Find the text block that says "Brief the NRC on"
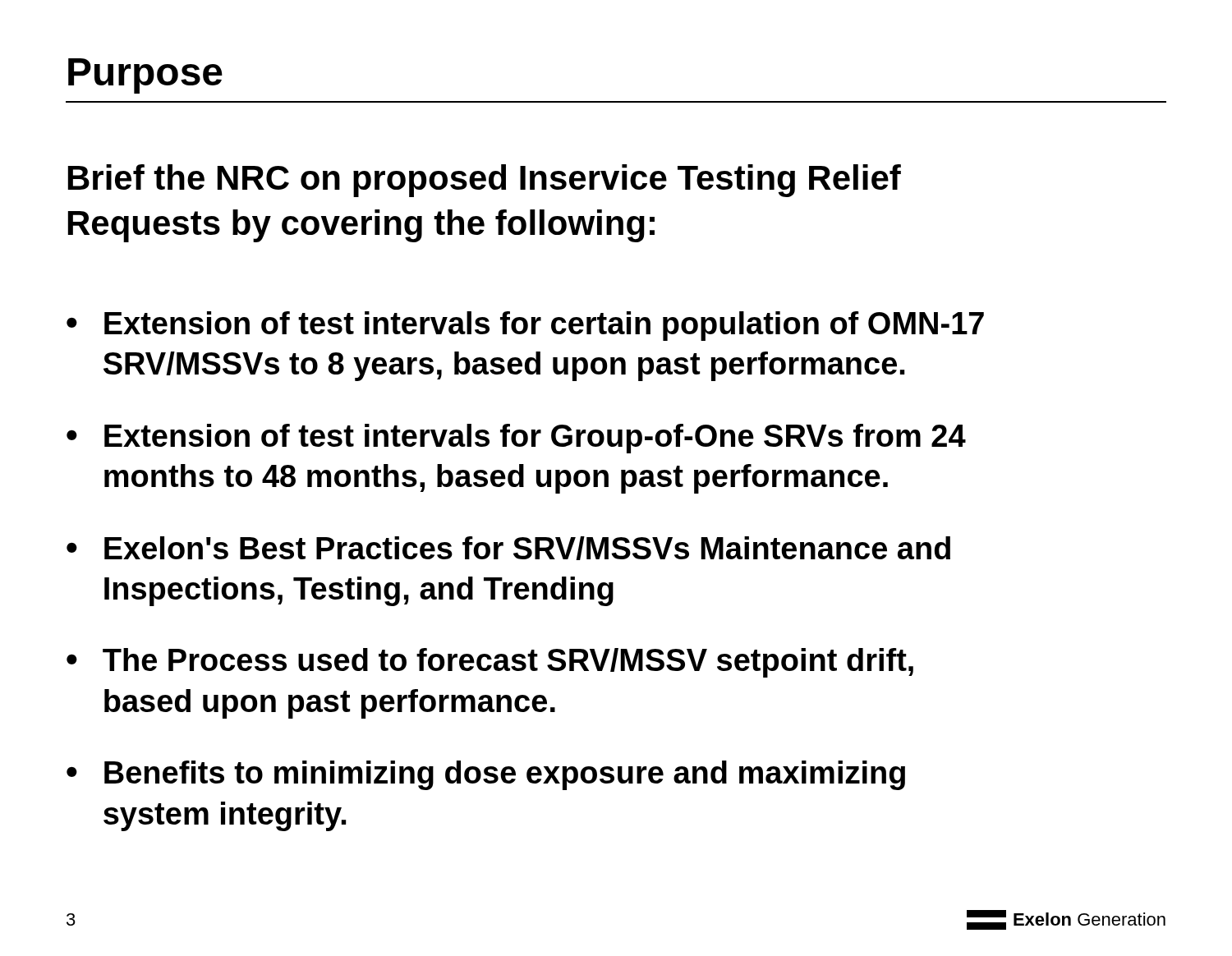This screenshot has width=1232, height=956. click(616, 201)
